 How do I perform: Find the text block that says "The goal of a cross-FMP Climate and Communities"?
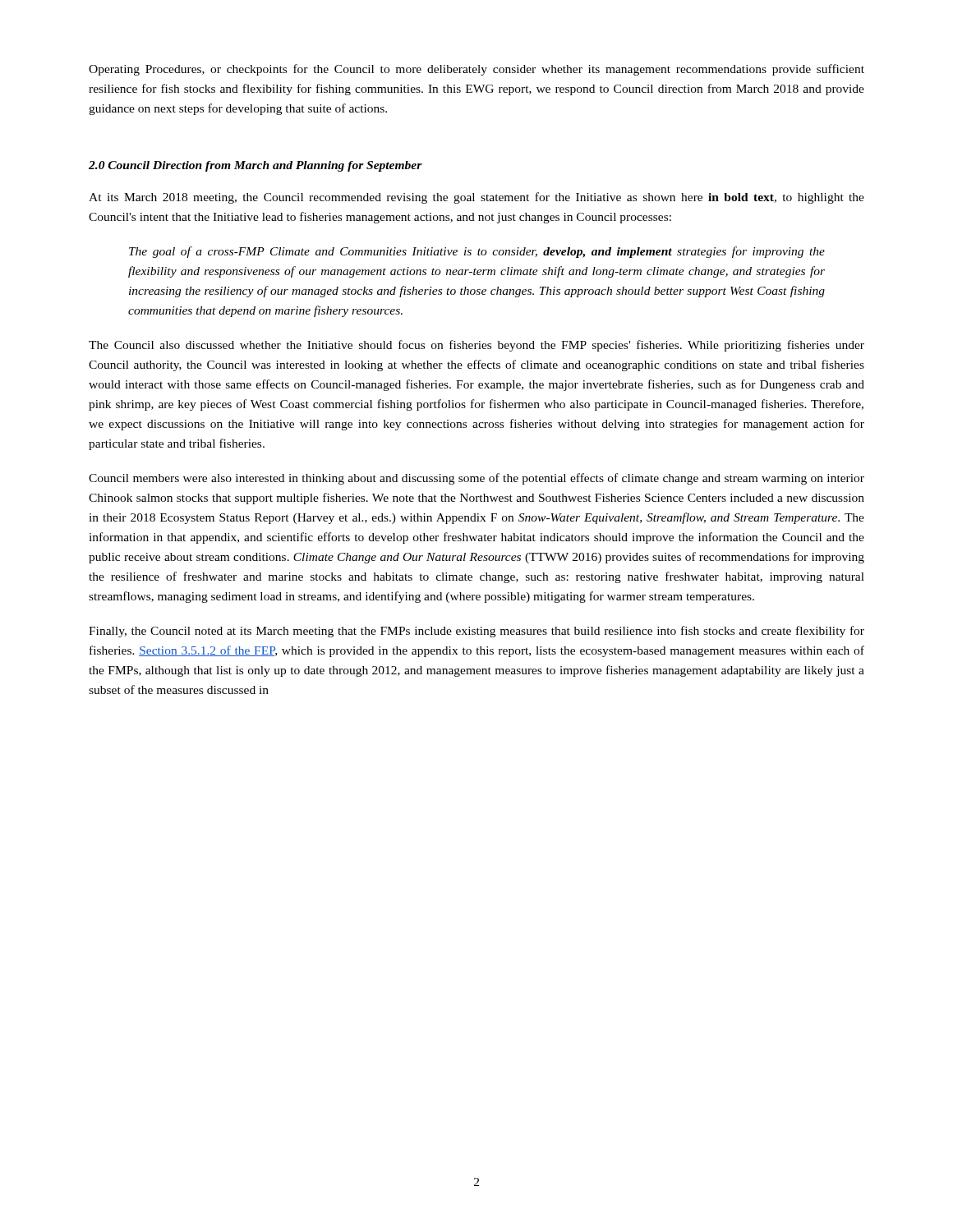pyautogui.click(x=476, y=281)
